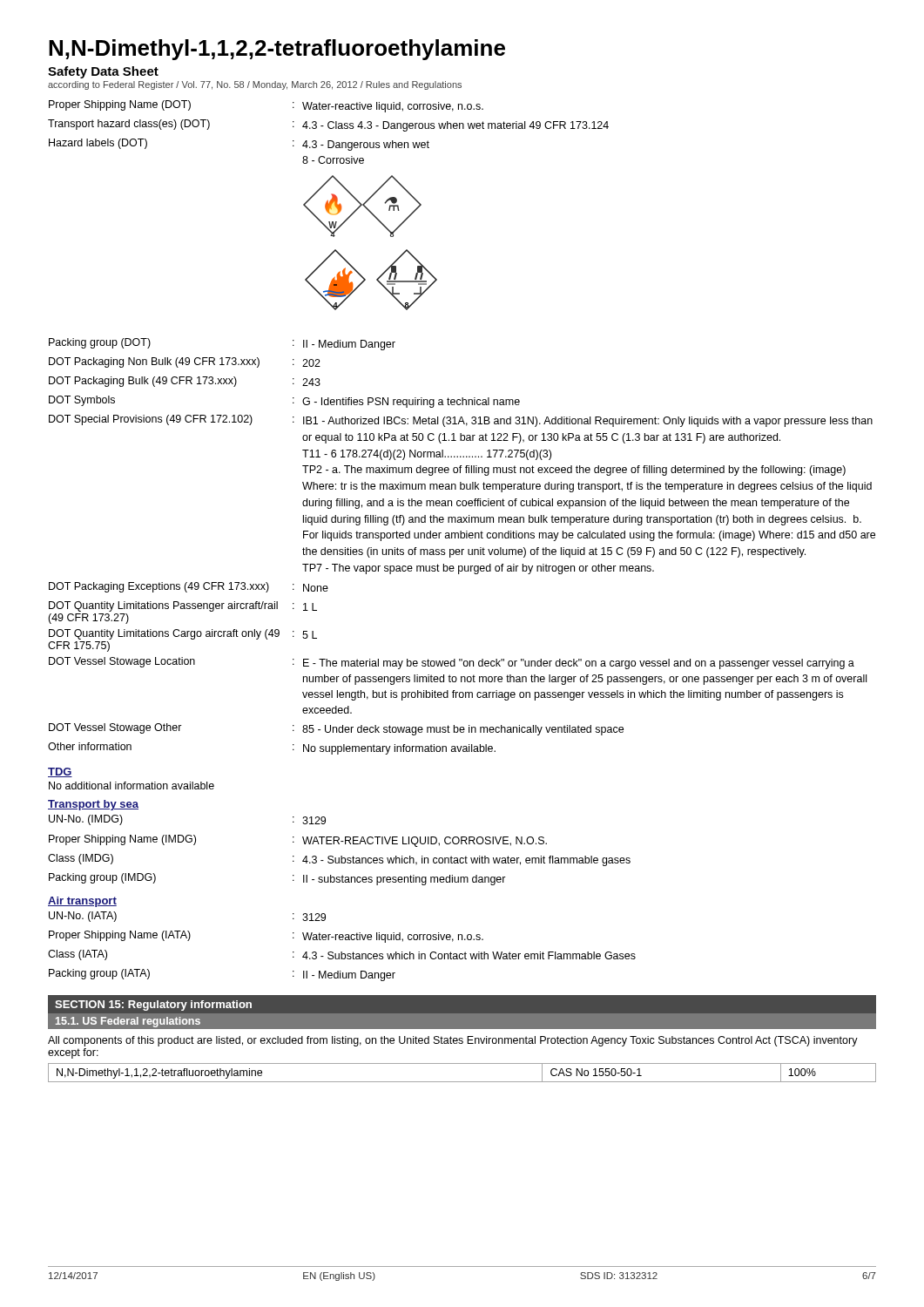Select the text block that says "DOT Symbols : G - Identifies PSN"

coord(462,402)
